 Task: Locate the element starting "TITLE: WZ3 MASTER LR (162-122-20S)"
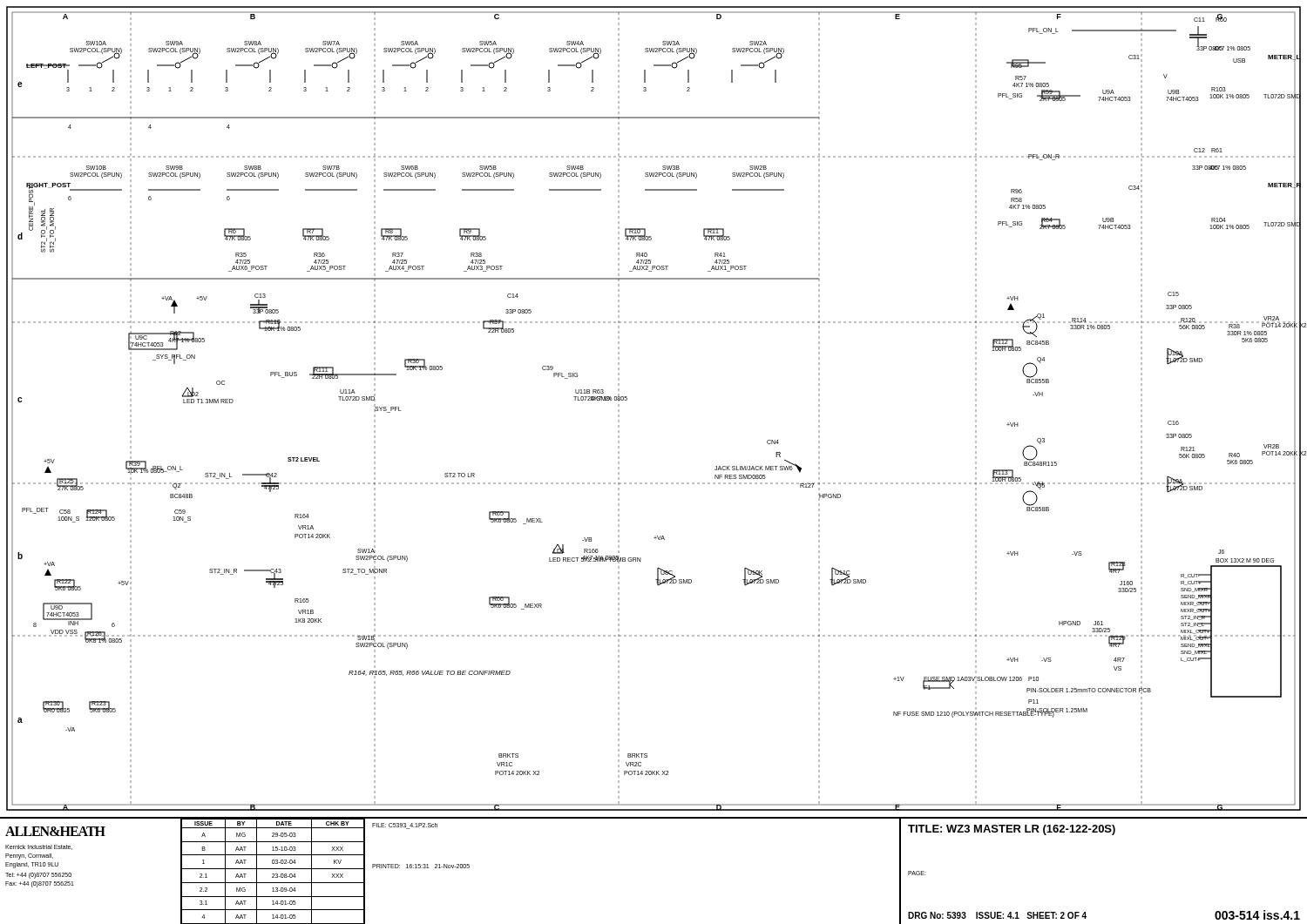click(x=1012, y=829)
